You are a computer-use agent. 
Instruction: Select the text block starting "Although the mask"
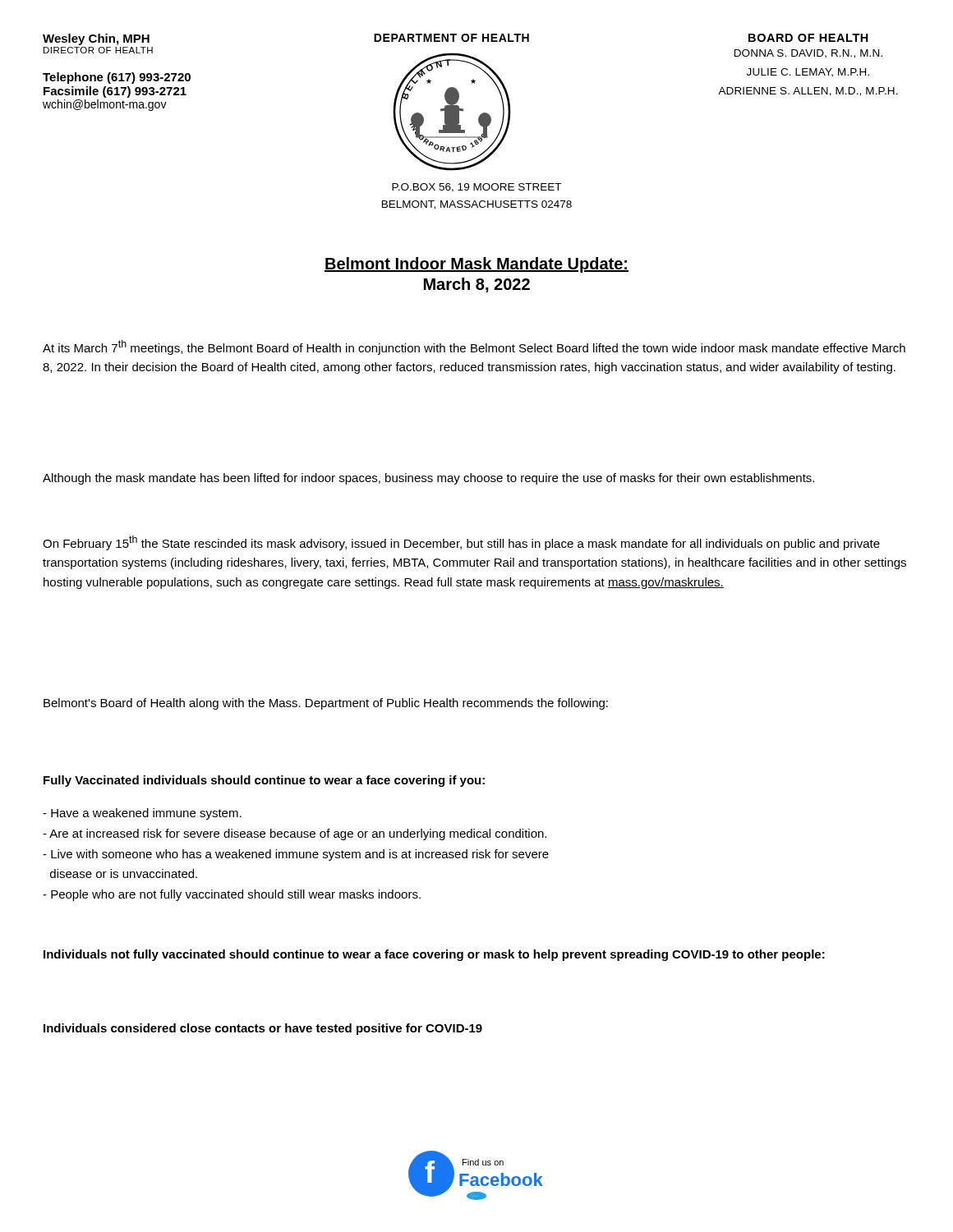429,478
